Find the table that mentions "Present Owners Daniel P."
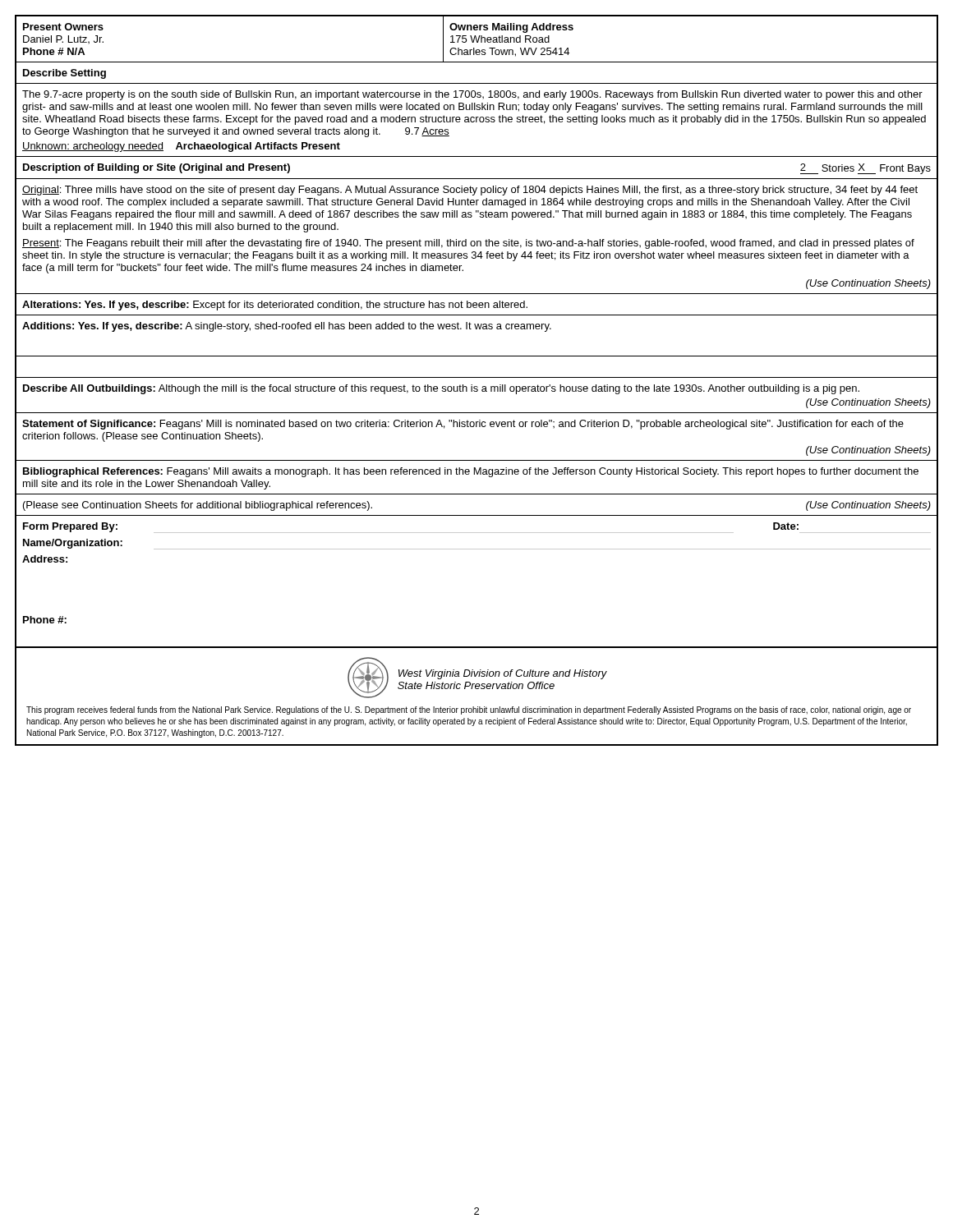The width and height of the screenshot is (953, 1232). click(230, 39)
